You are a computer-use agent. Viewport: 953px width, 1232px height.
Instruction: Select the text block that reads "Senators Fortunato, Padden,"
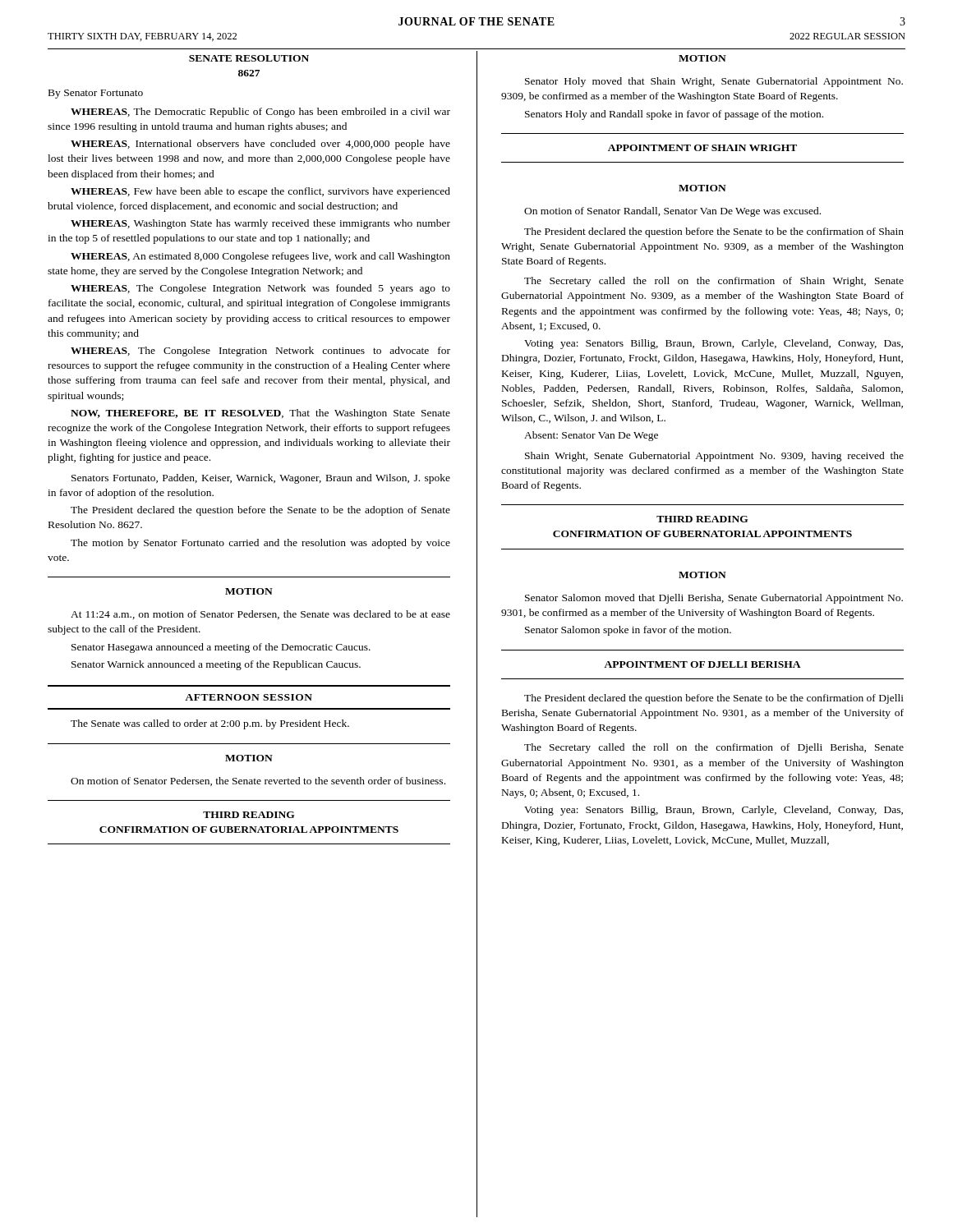tap(249, 485)
